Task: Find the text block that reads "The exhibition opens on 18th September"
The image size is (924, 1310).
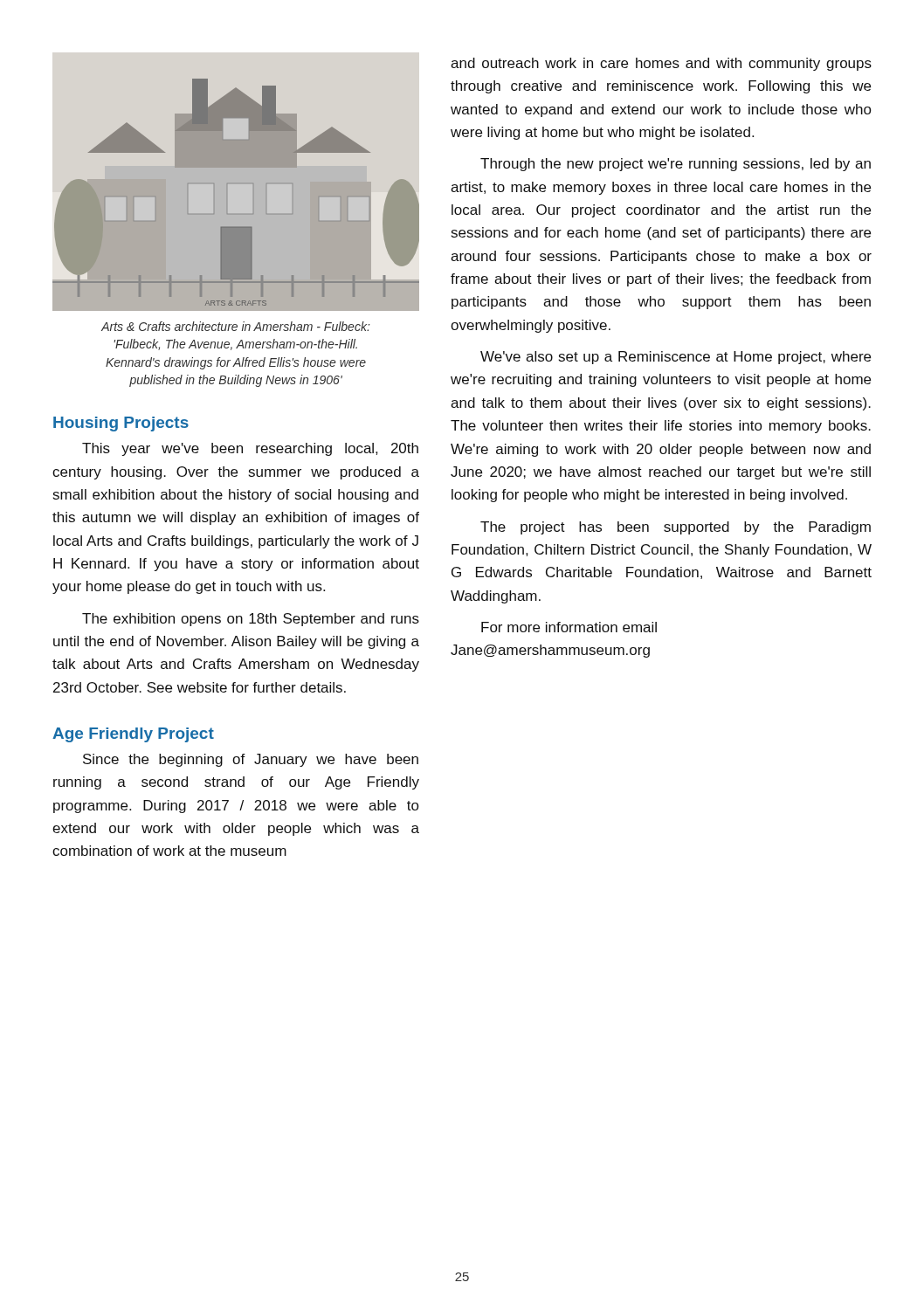Action: 236,653
